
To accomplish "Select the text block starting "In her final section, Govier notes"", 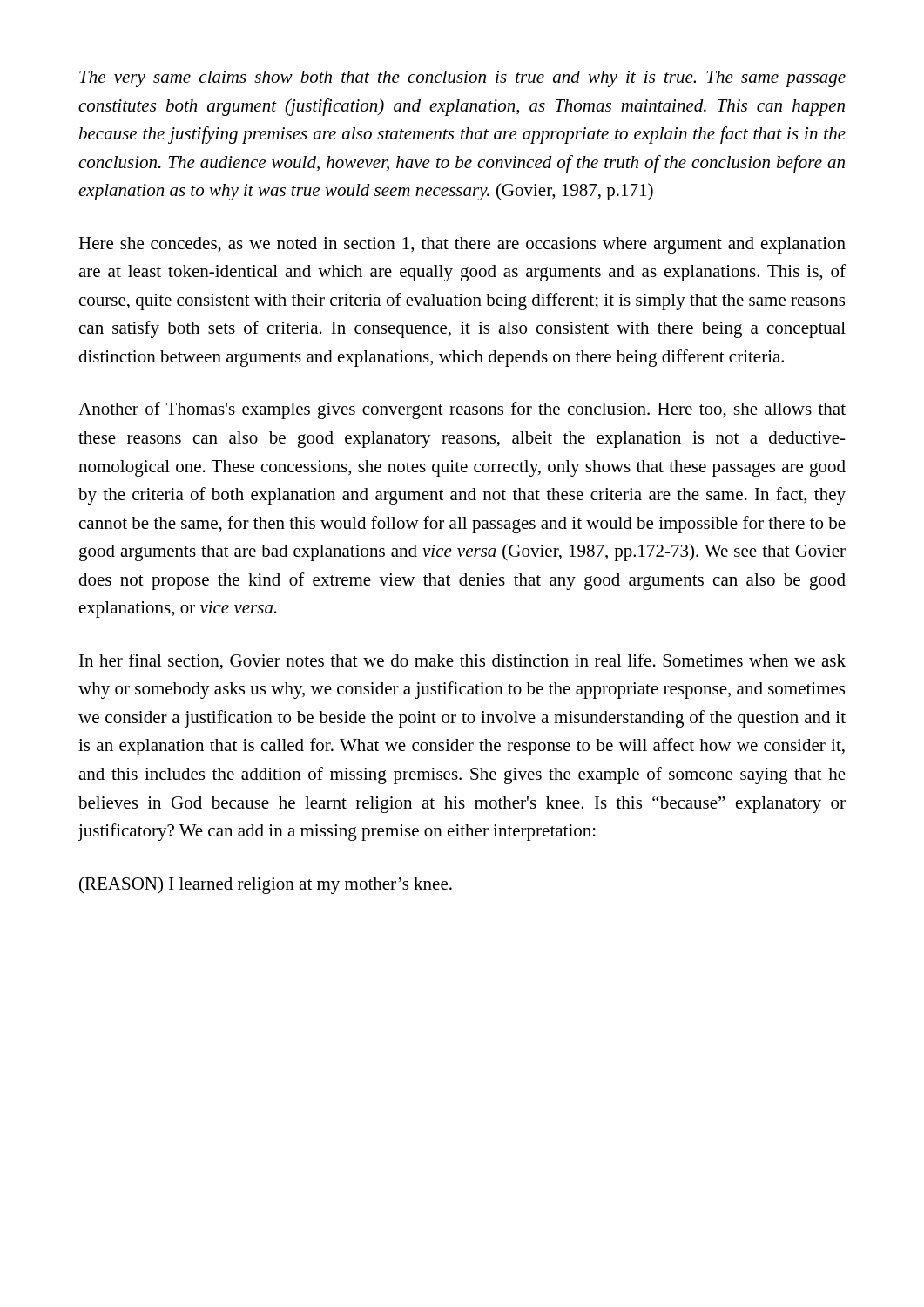I will pyautogui.click(x=462, y=745).
